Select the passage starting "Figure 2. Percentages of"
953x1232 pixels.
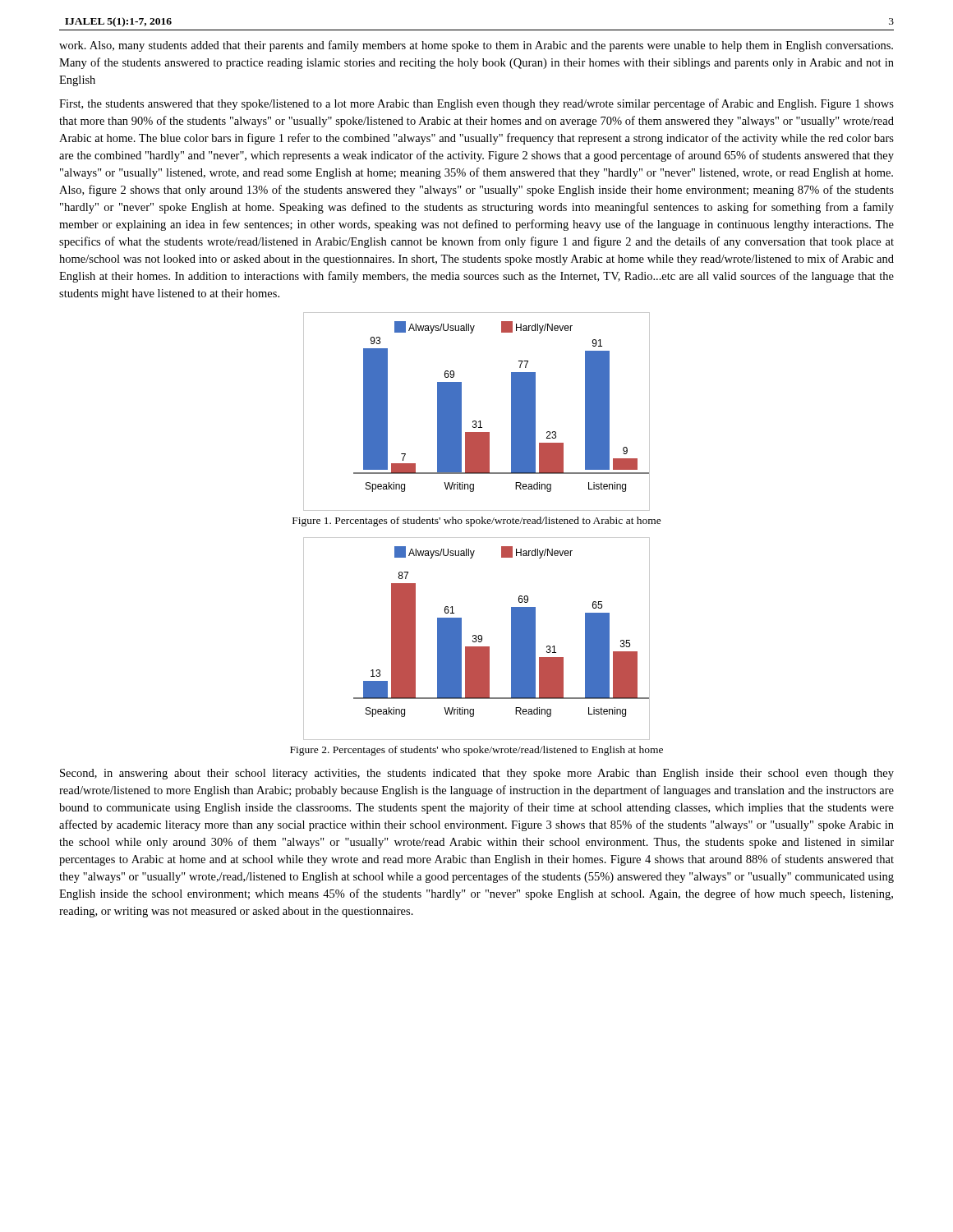[476, 750]
